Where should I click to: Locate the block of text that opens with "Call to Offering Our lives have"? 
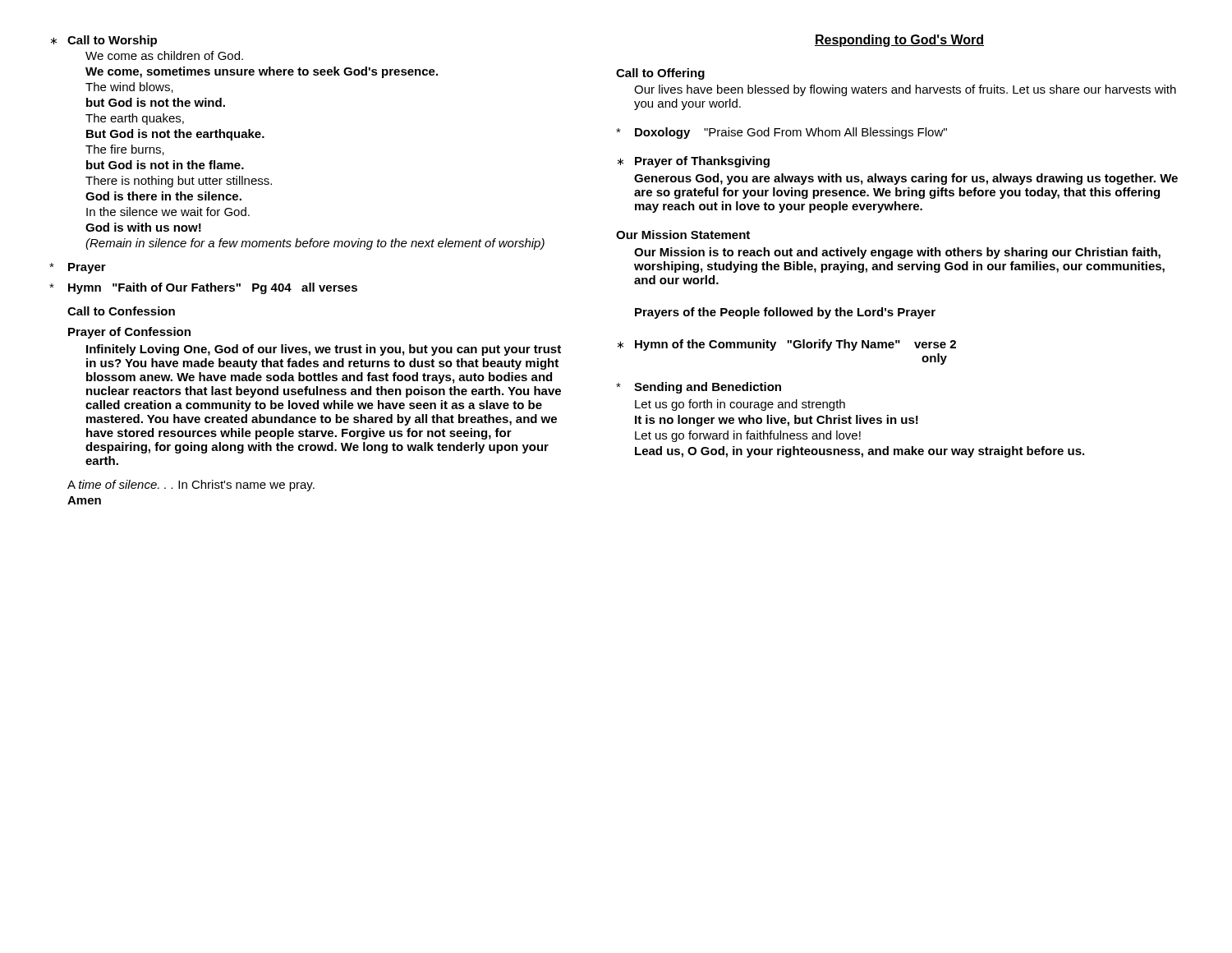tap(899, 88)
